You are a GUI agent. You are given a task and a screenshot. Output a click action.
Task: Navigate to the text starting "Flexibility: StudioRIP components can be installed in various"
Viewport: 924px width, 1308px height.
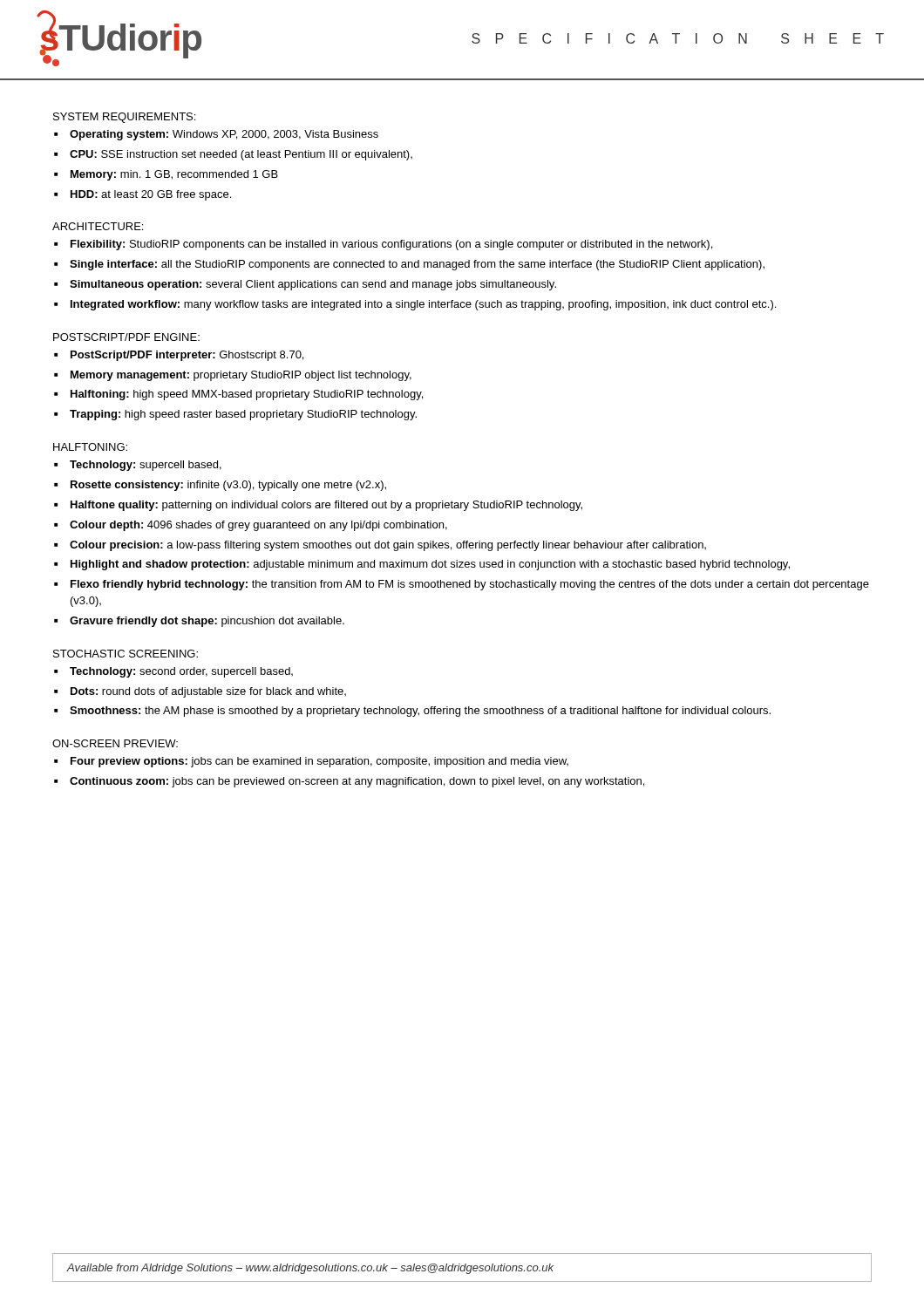(391, 245)
